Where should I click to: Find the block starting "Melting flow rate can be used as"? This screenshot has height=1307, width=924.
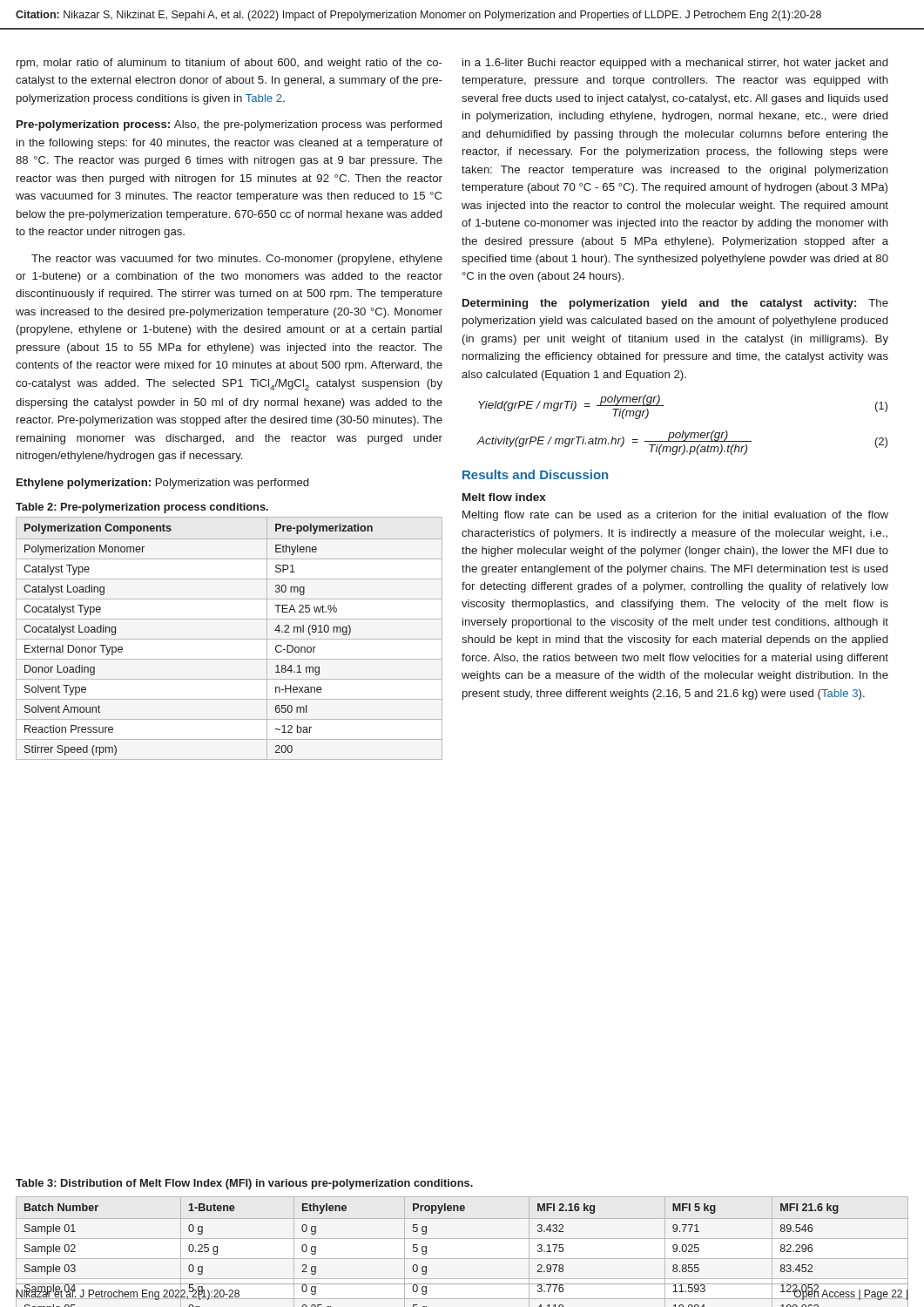[x=675, y=604]
